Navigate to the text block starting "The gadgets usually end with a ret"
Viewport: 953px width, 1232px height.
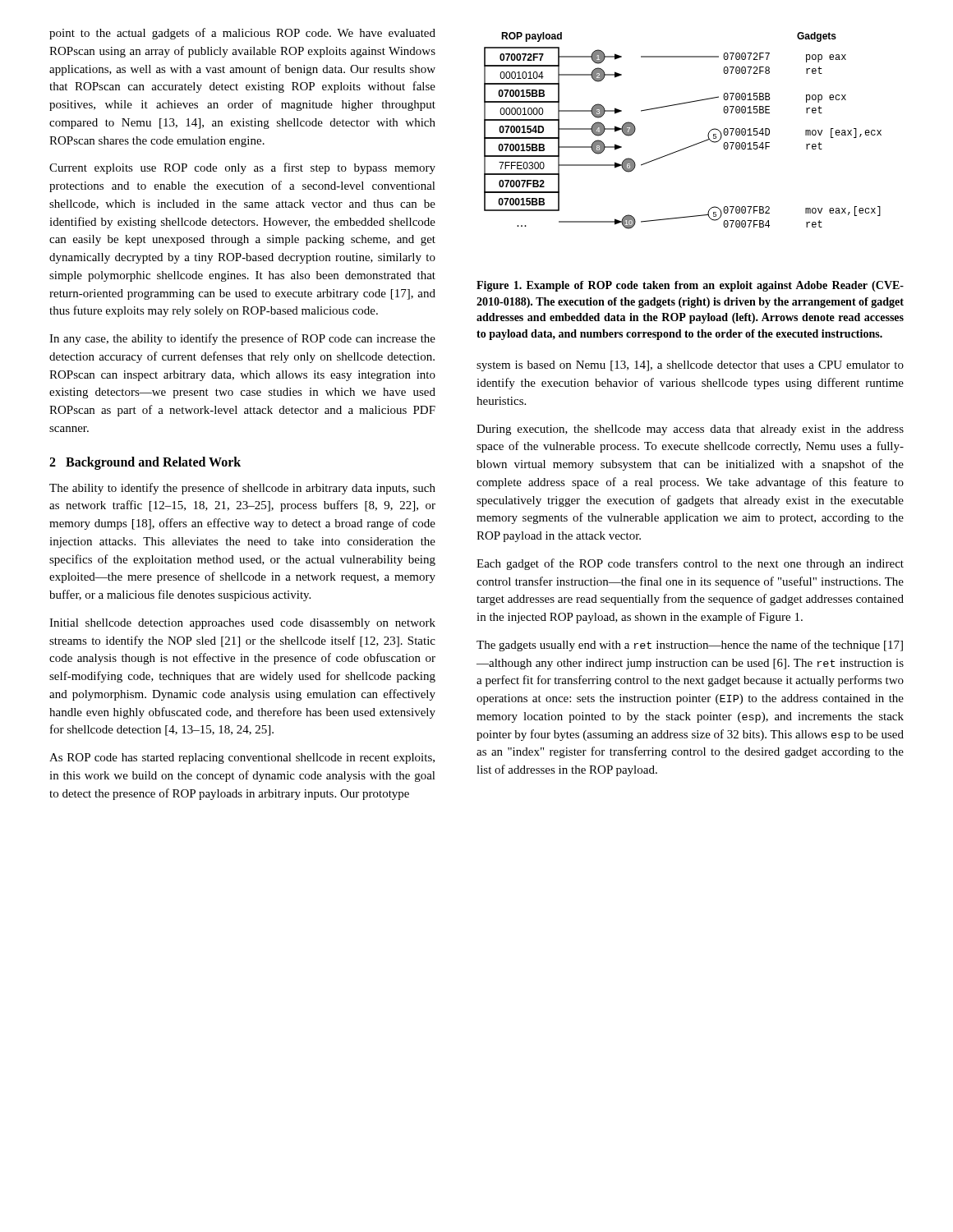pos(690,707)
